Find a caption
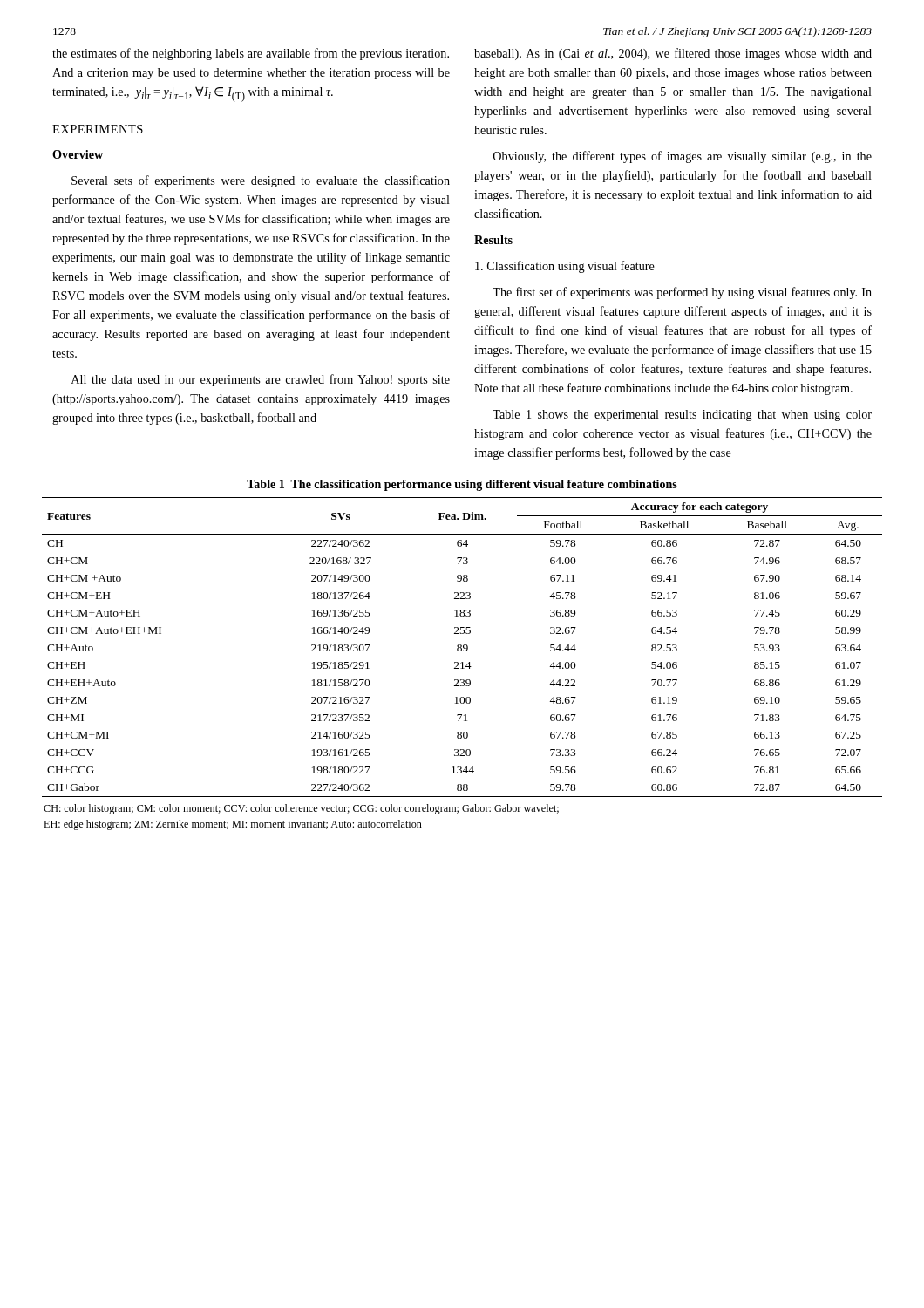The width and height of the screenshot is (924, 1308). (x=462, y=484)
